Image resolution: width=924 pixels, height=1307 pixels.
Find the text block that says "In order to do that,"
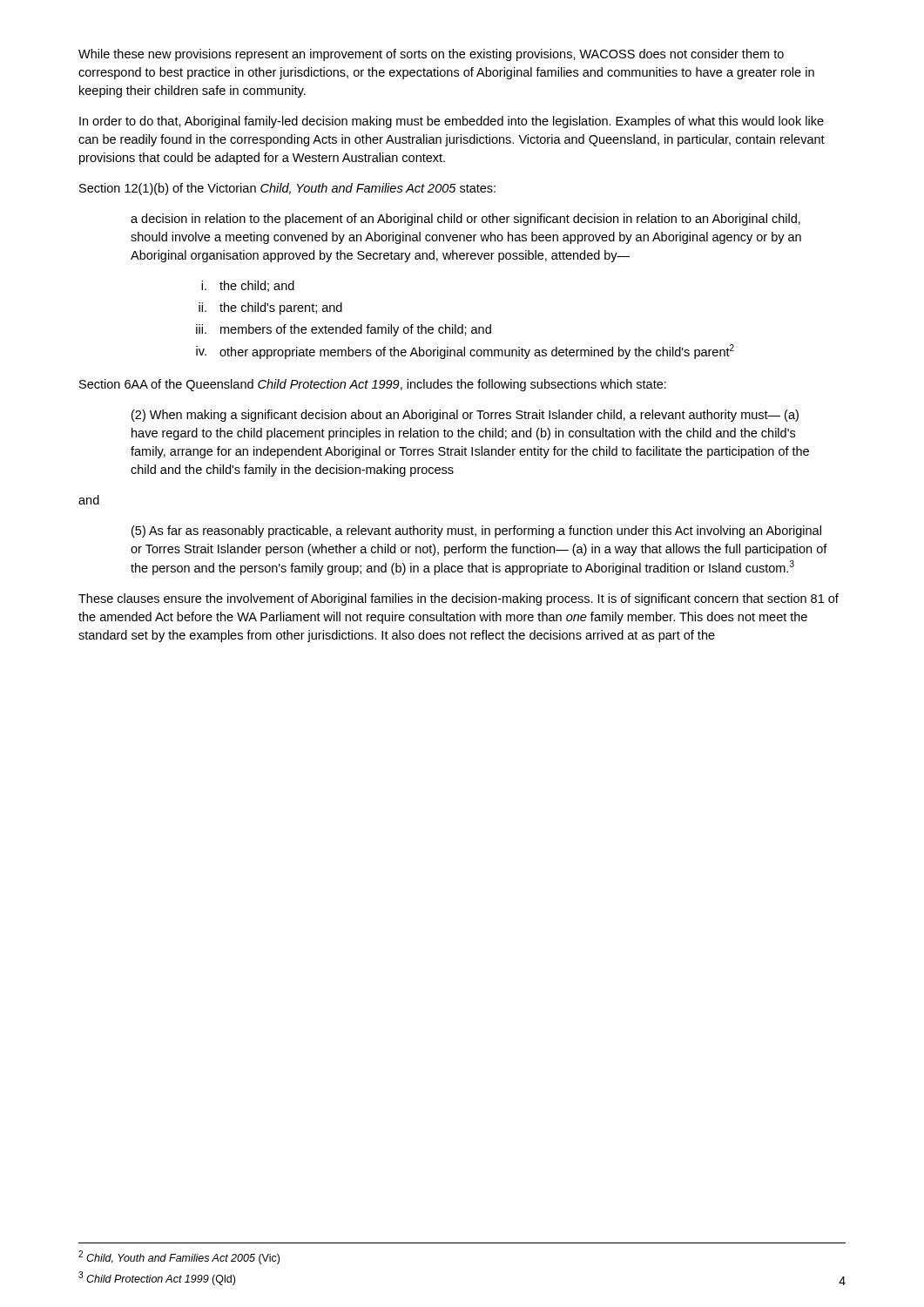[x=451, y=140]
